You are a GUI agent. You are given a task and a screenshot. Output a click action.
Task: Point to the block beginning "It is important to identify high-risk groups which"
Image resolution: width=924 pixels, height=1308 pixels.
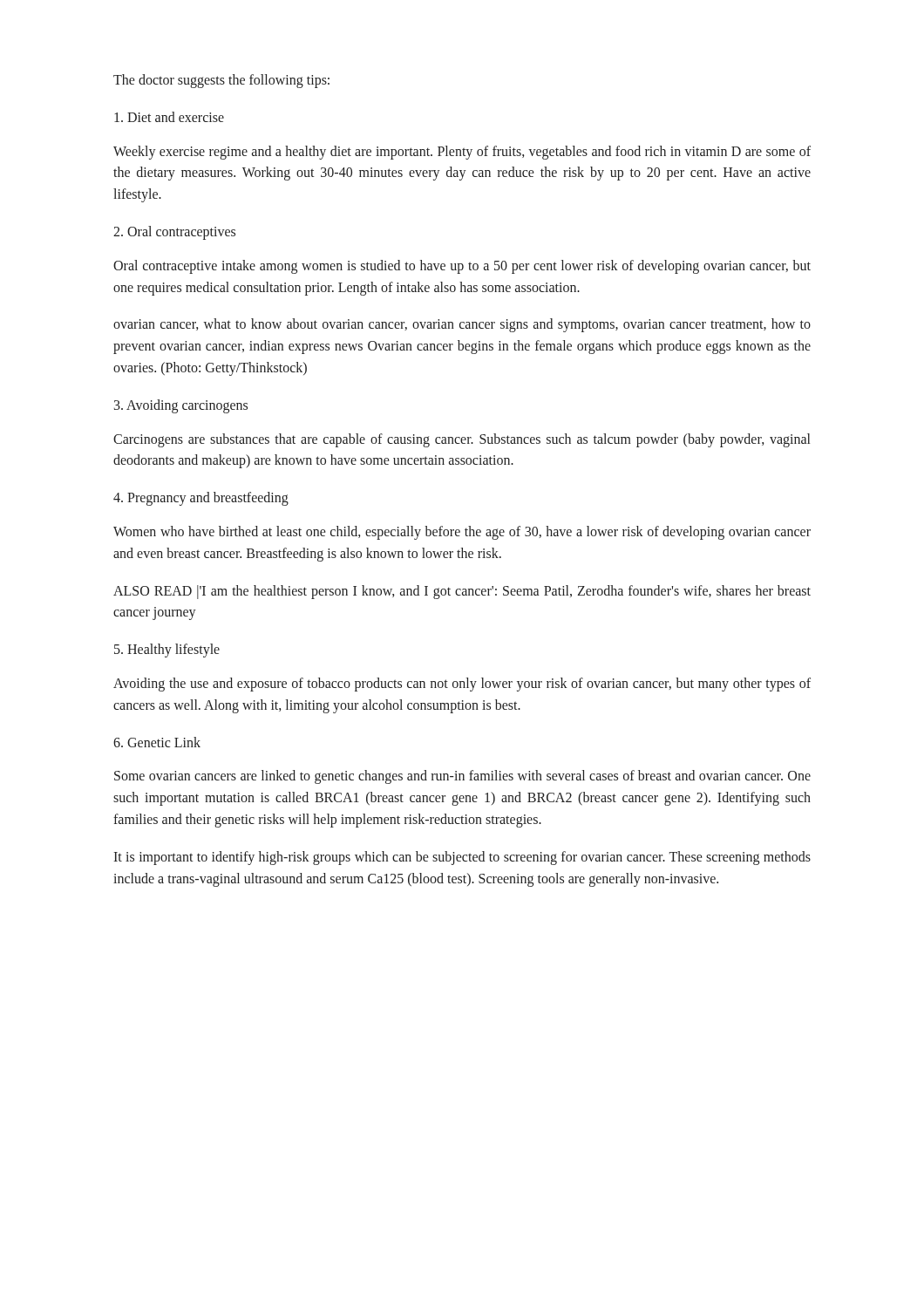462,867
